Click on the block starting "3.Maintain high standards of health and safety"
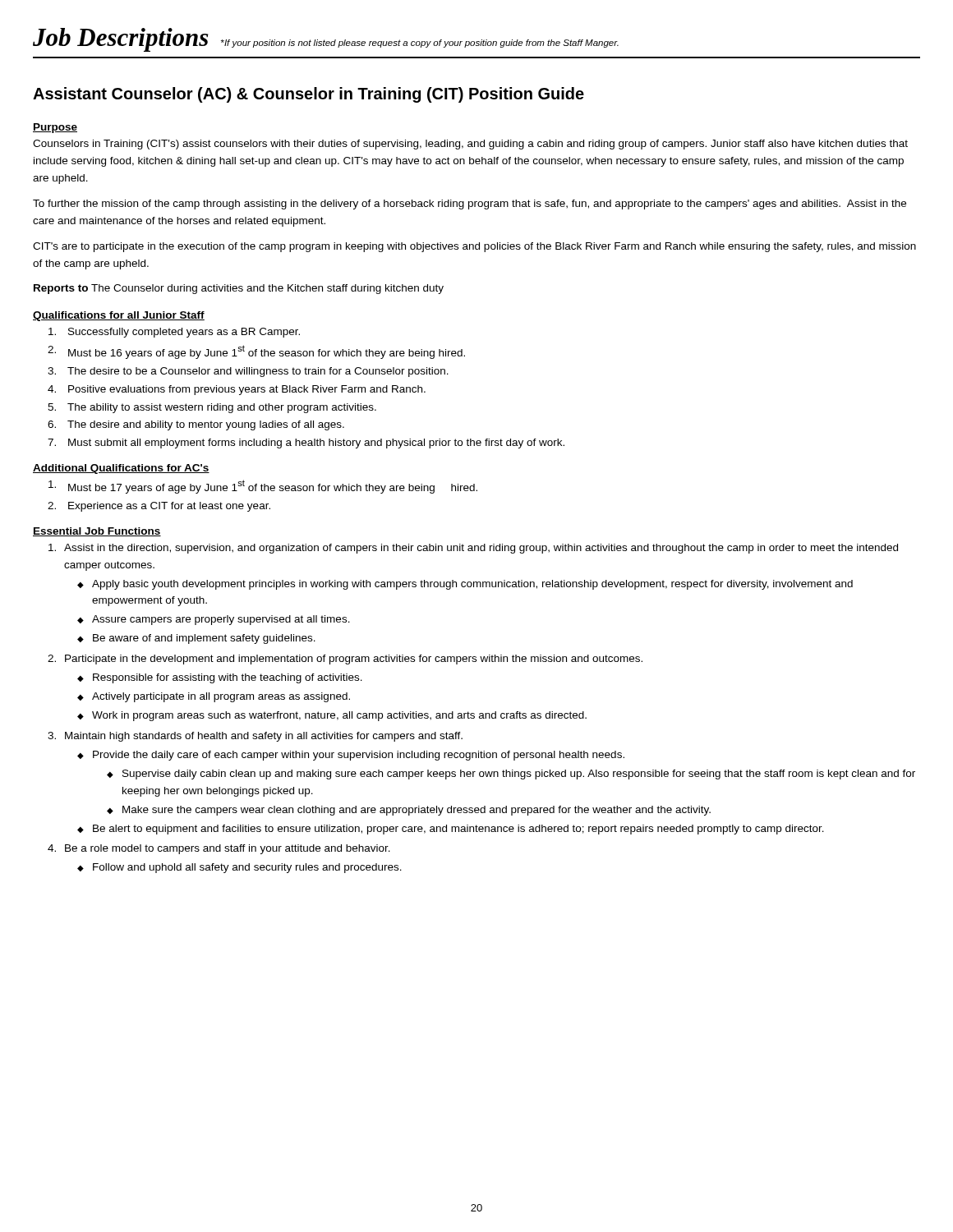This screenshot has width=953, height=1232. 255,736
